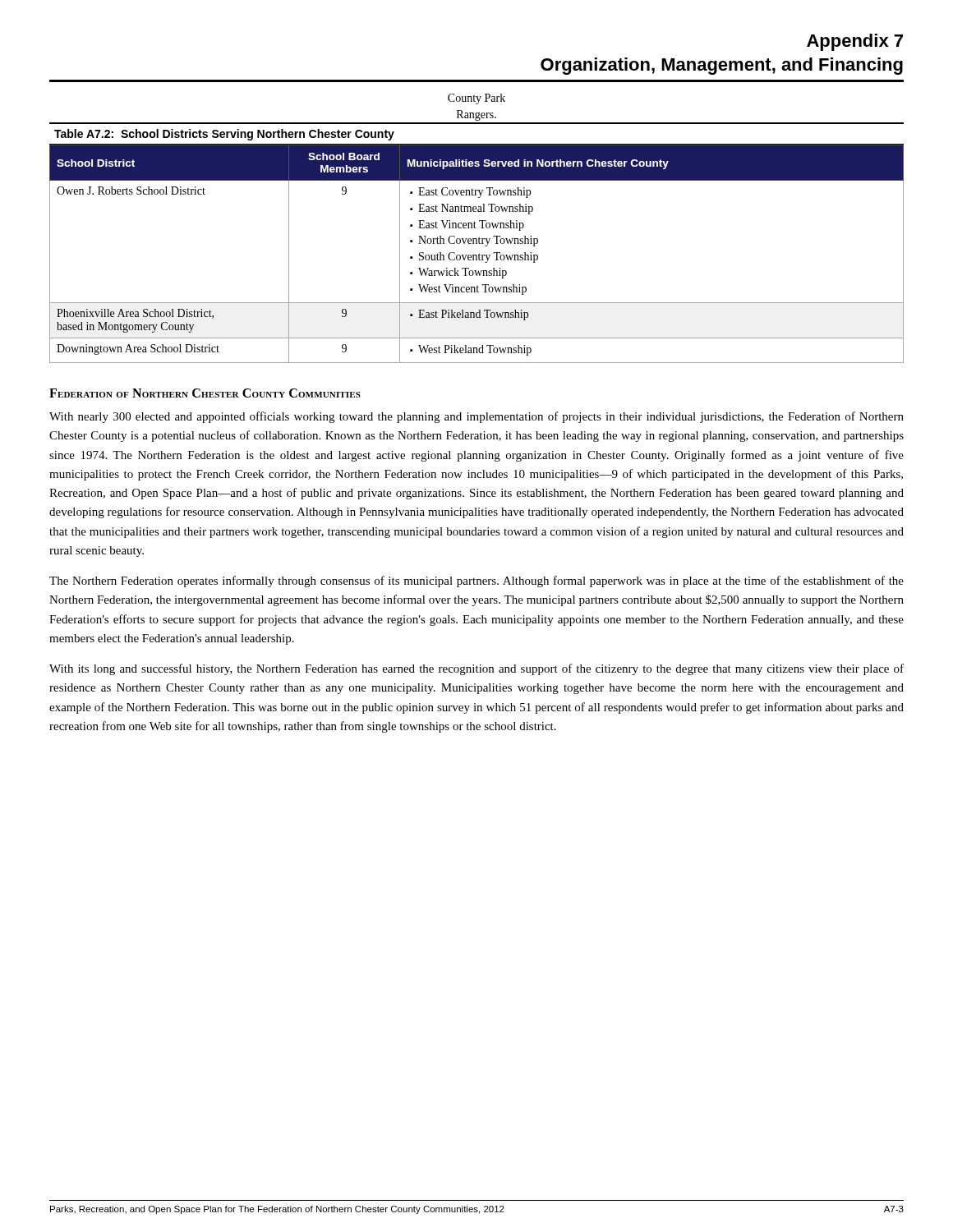Select the text block with the text "With nearly 300 elected and appointed officials working"
The height and width of the screenshot is (1232, 953).
coord(476,483)
